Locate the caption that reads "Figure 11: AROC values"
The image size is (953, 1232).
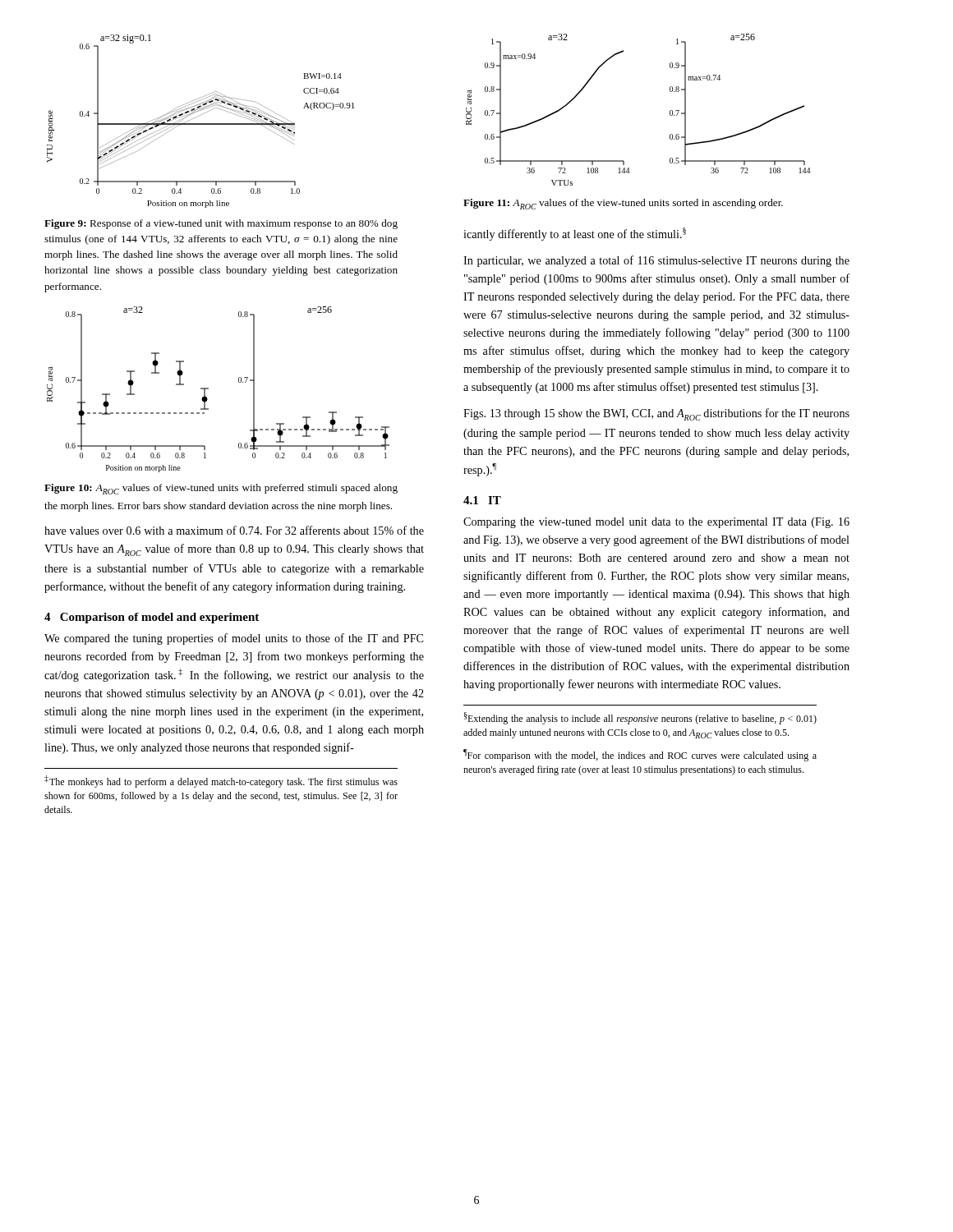623,204
